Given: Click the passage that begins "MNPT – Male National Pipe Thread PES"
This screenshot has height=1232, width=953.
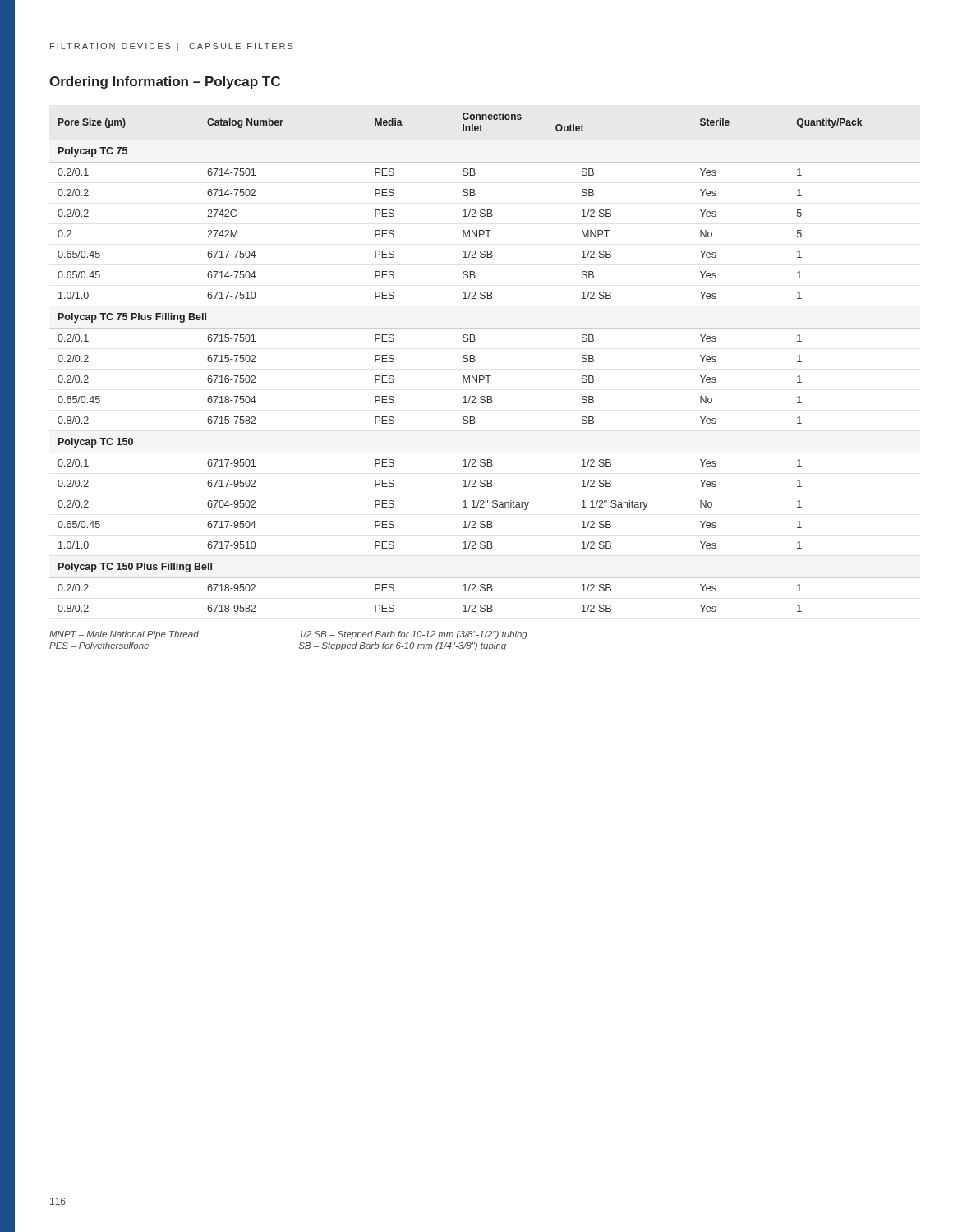Looking at the screenshot, I should click(172, 640).
